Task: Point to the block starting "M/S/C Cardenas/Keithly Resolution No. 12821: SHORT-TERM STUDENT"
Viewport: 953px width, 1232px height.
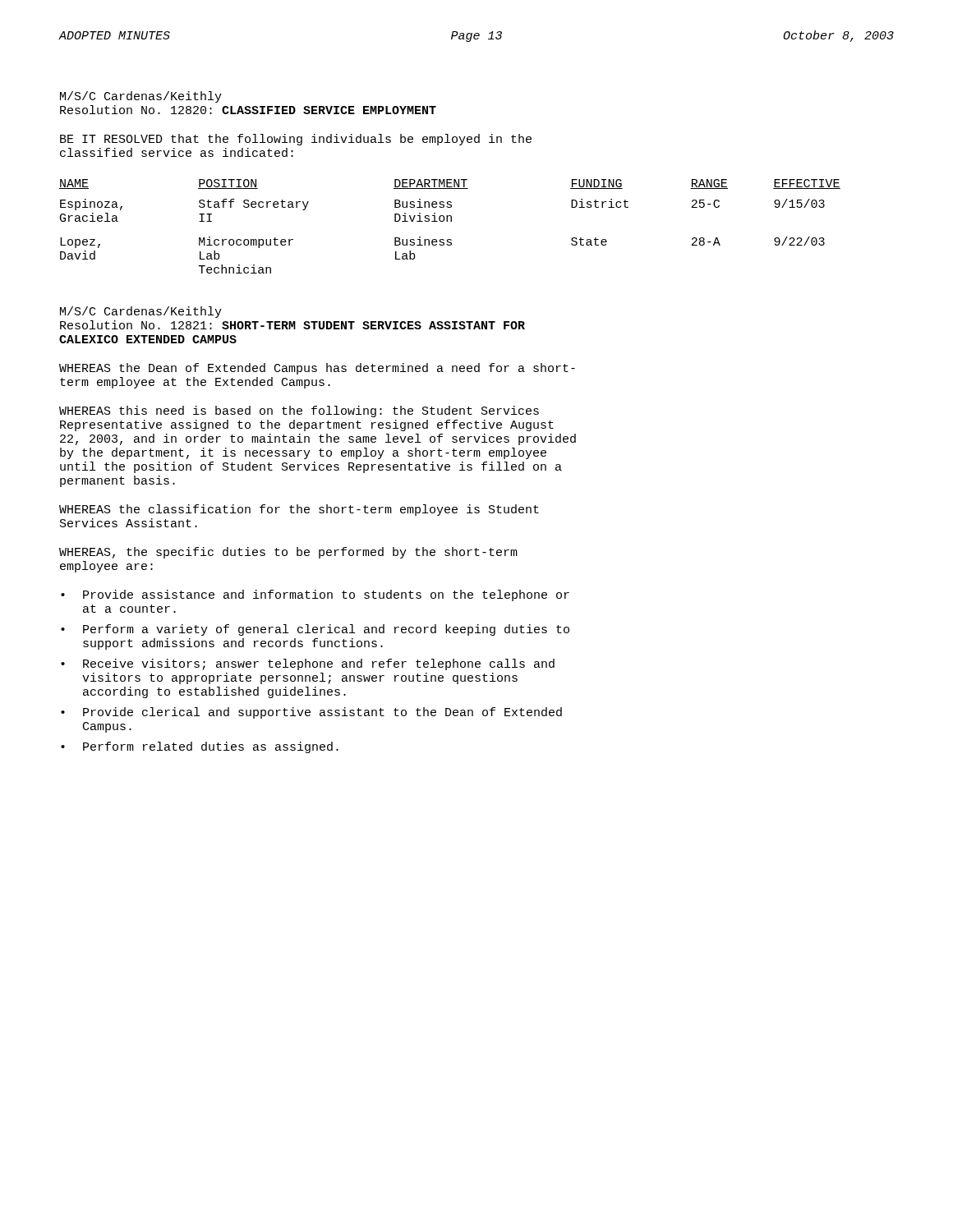Action: tap(292, 326)
